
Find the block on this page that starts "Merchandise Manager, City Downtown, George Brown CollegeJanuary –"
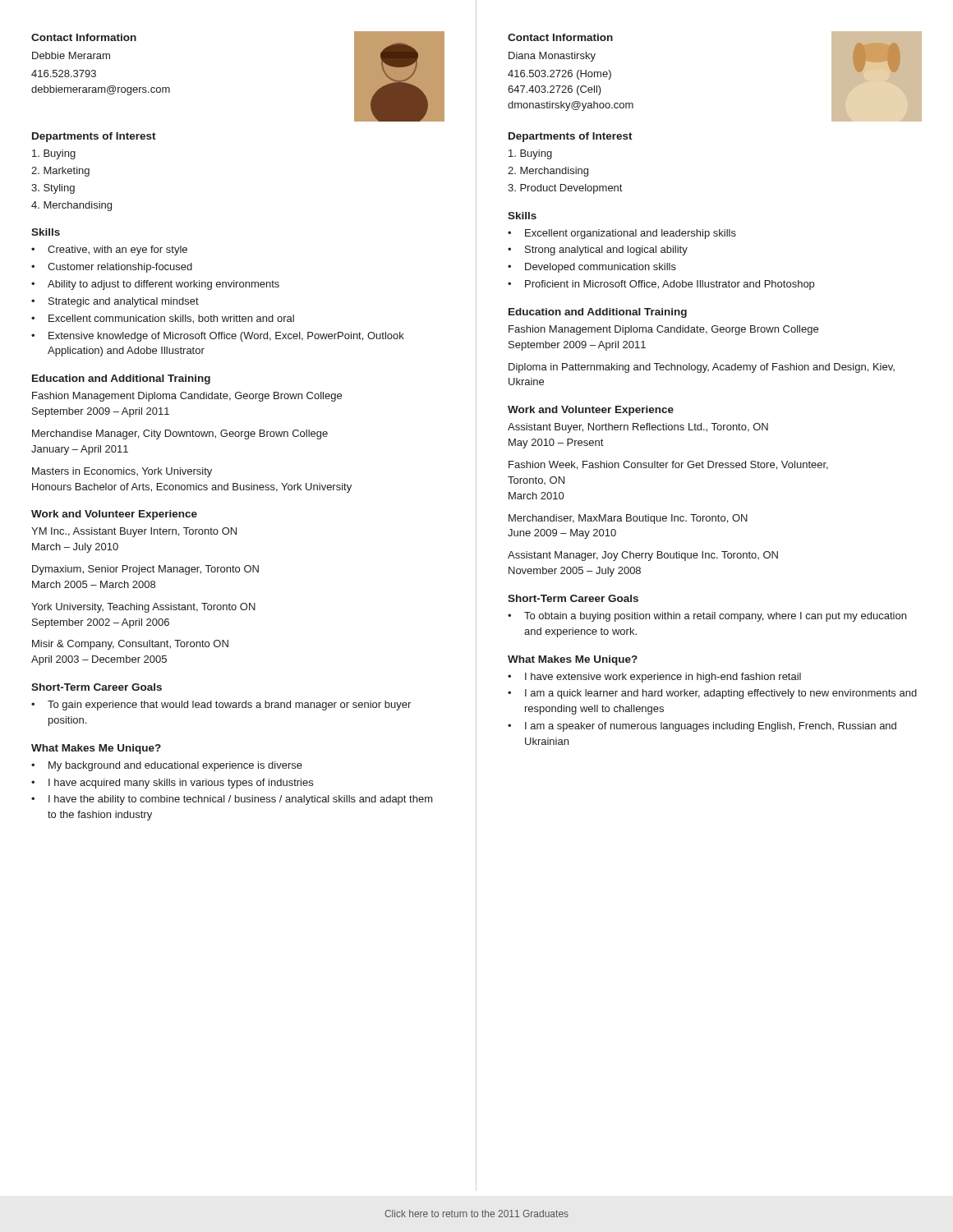click(180, 441)
